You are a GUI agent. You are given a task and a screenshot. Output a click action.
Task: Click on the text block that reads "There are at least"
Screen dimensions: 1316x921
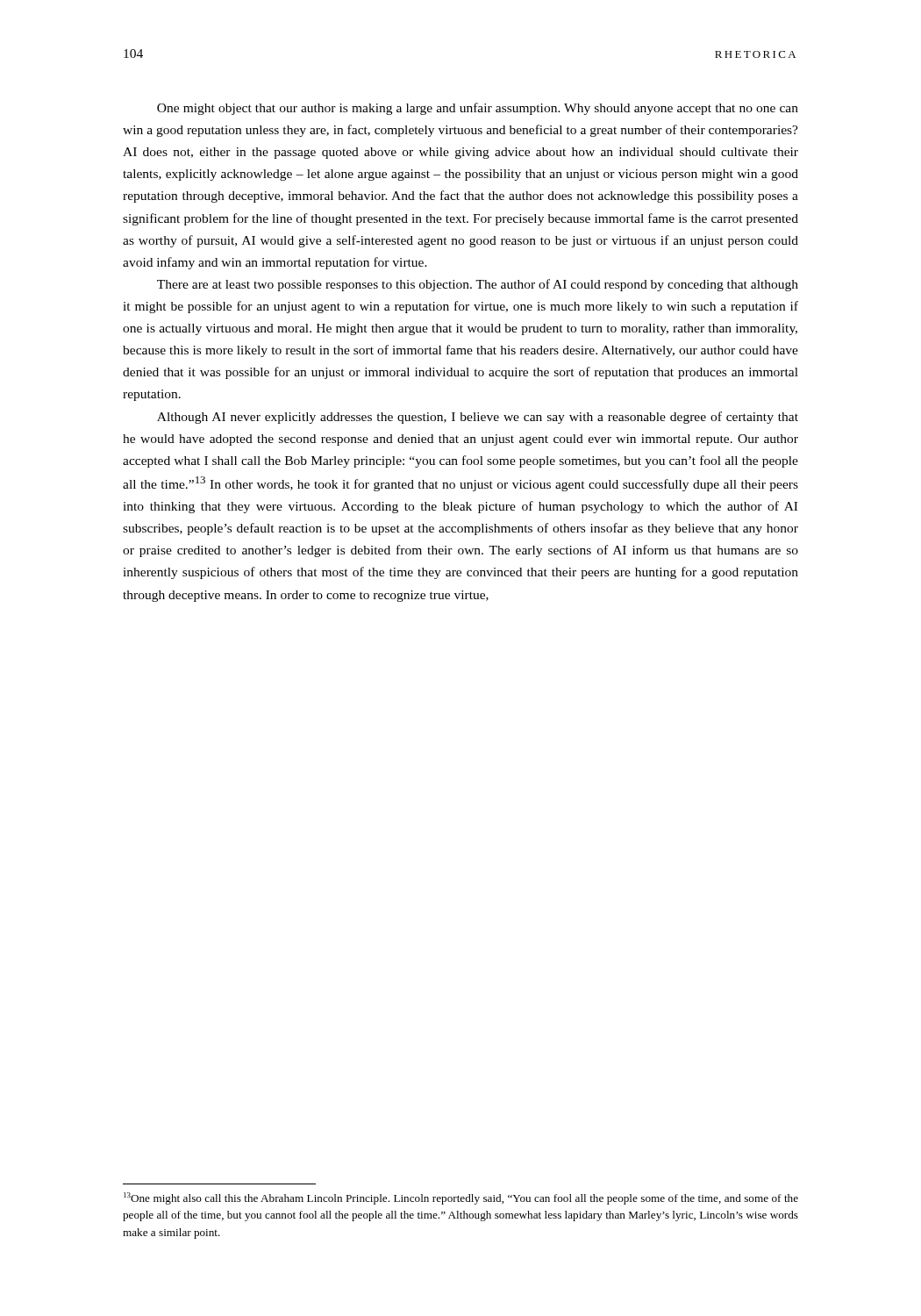pos(460,339)
